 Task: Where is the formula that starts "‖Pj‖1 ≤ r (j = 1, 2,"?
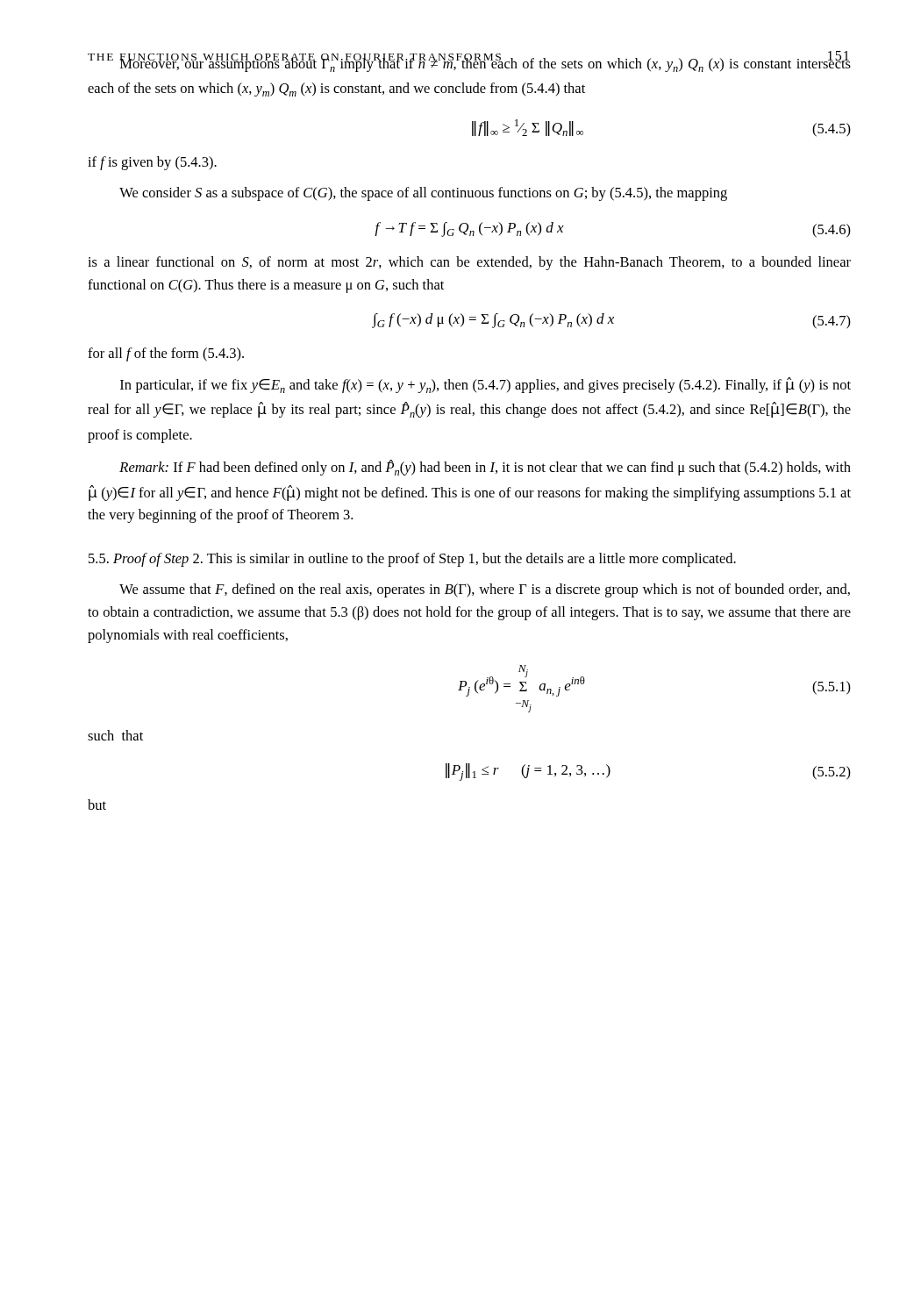point(469,772)
